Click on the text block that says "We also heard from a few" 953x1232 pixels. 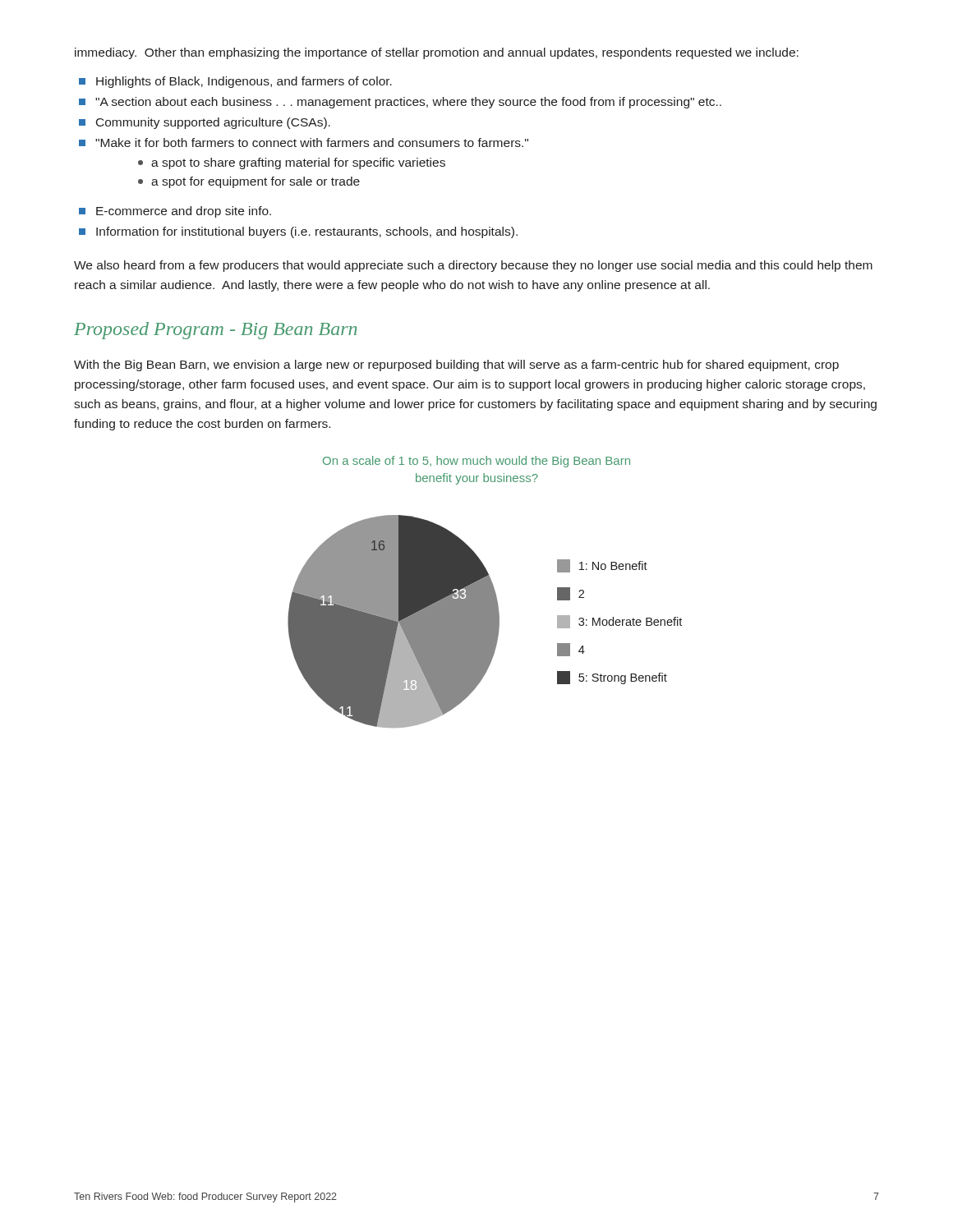click(473, 275)
